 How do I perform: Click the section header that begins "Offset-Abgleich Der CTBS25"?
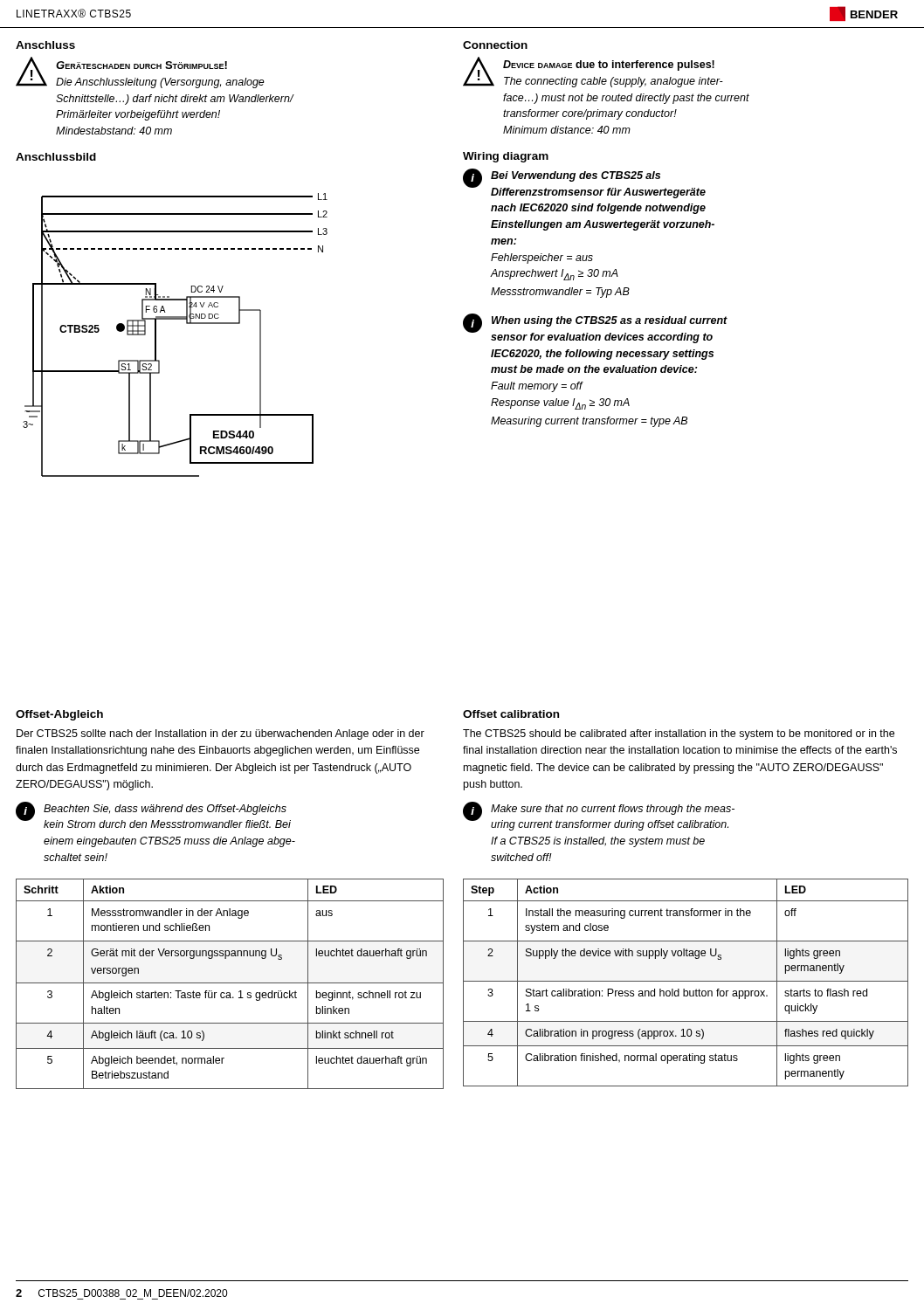pyautogui.click(x=230, y=898)
